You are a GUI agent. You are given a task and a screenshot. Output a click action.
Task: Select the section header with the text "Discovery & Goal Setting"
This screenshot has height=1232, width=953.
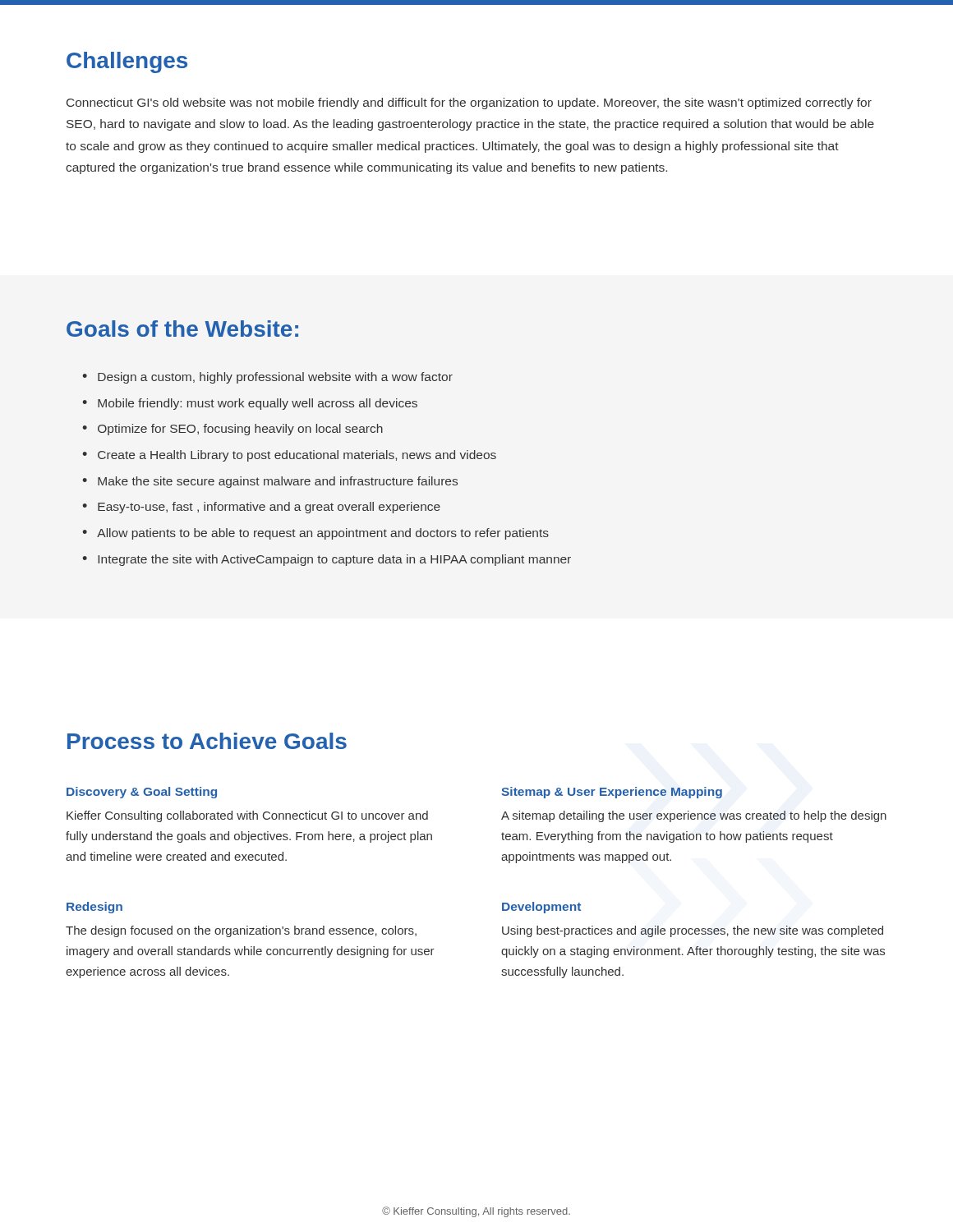click(142, 793)
